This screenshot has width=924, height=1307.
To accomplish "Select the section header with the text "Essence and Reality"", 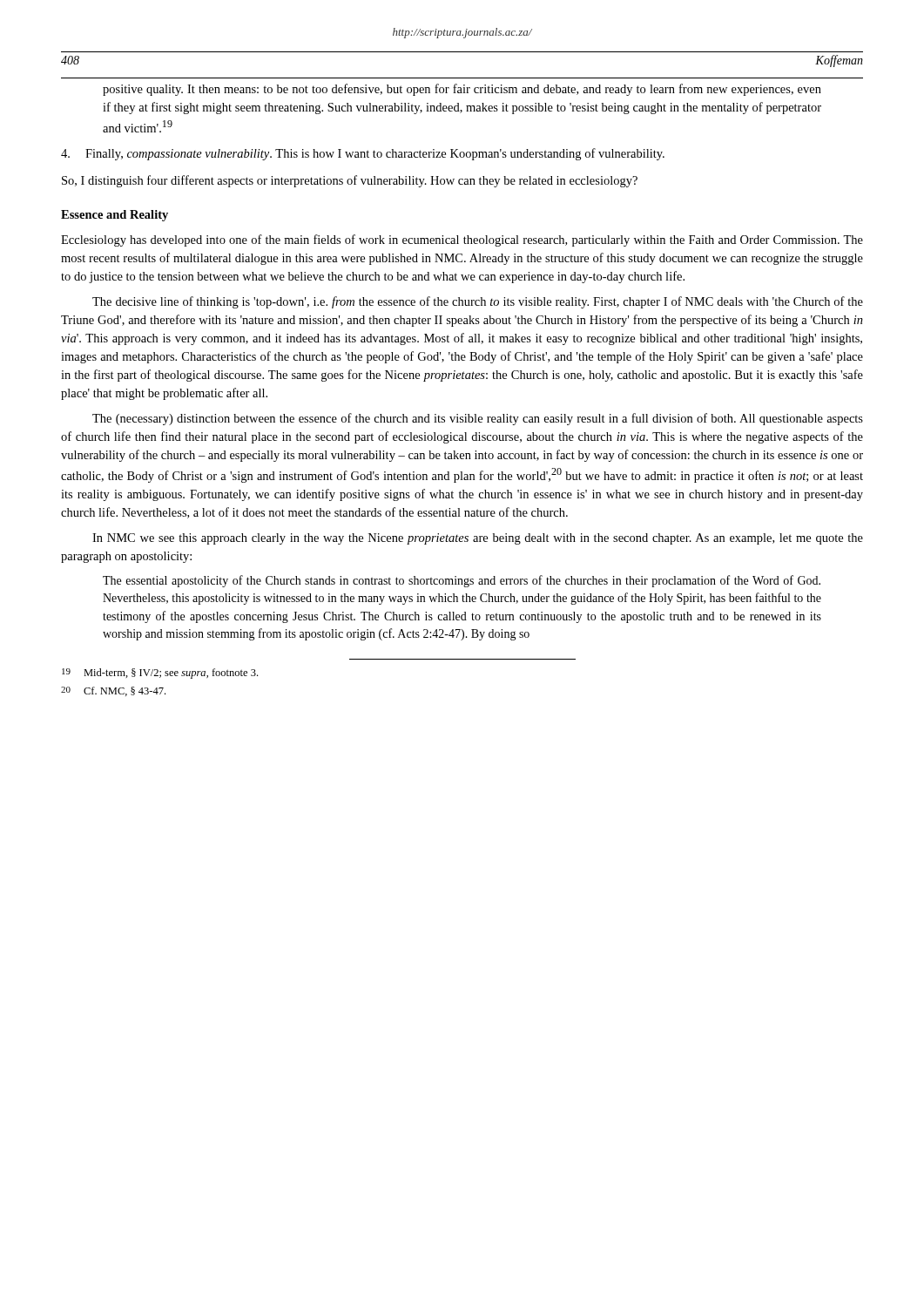I will 115,214.
